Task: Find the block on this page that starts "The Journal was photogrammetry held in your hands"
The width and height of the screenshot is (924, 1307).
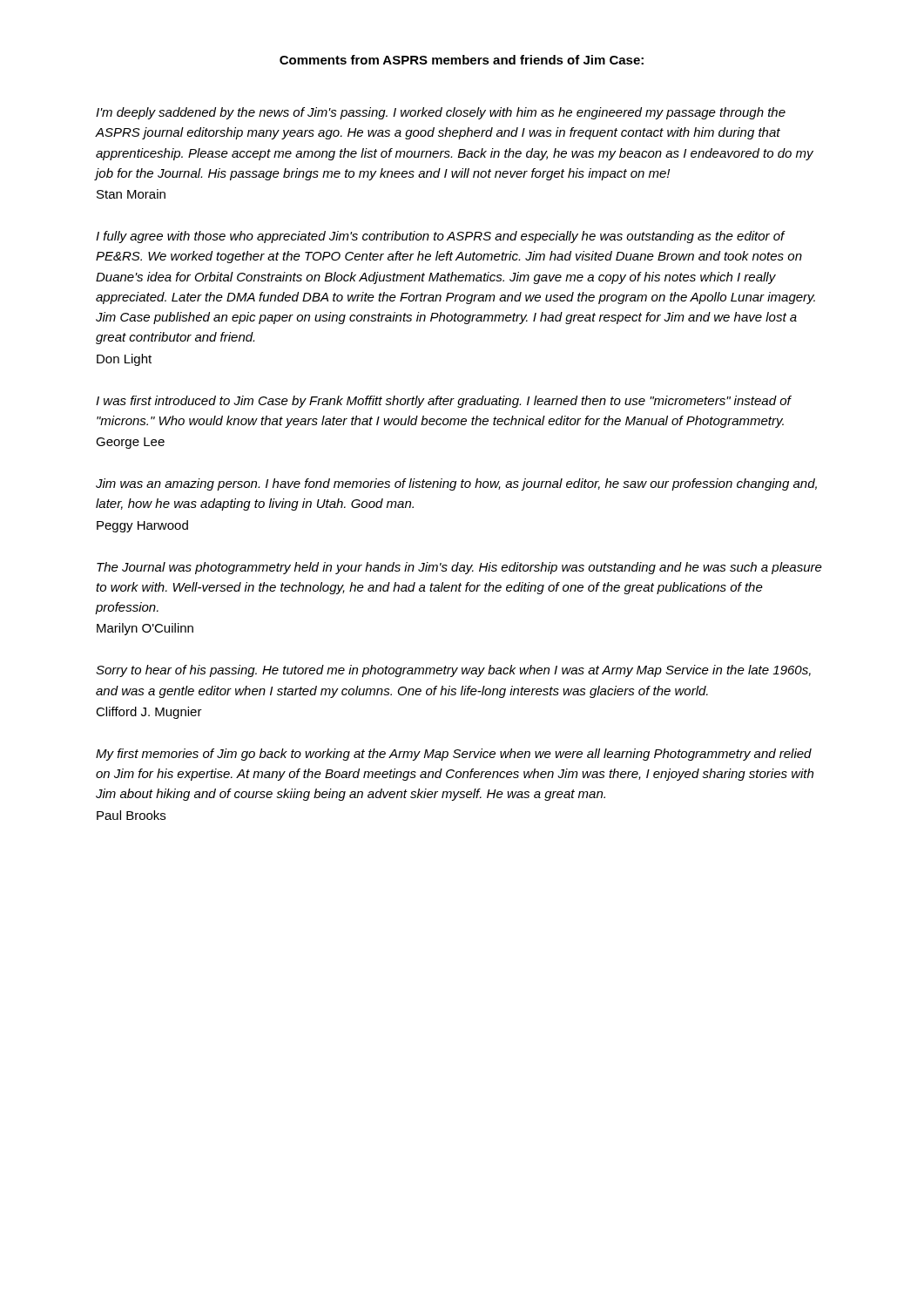Action: 462,596
